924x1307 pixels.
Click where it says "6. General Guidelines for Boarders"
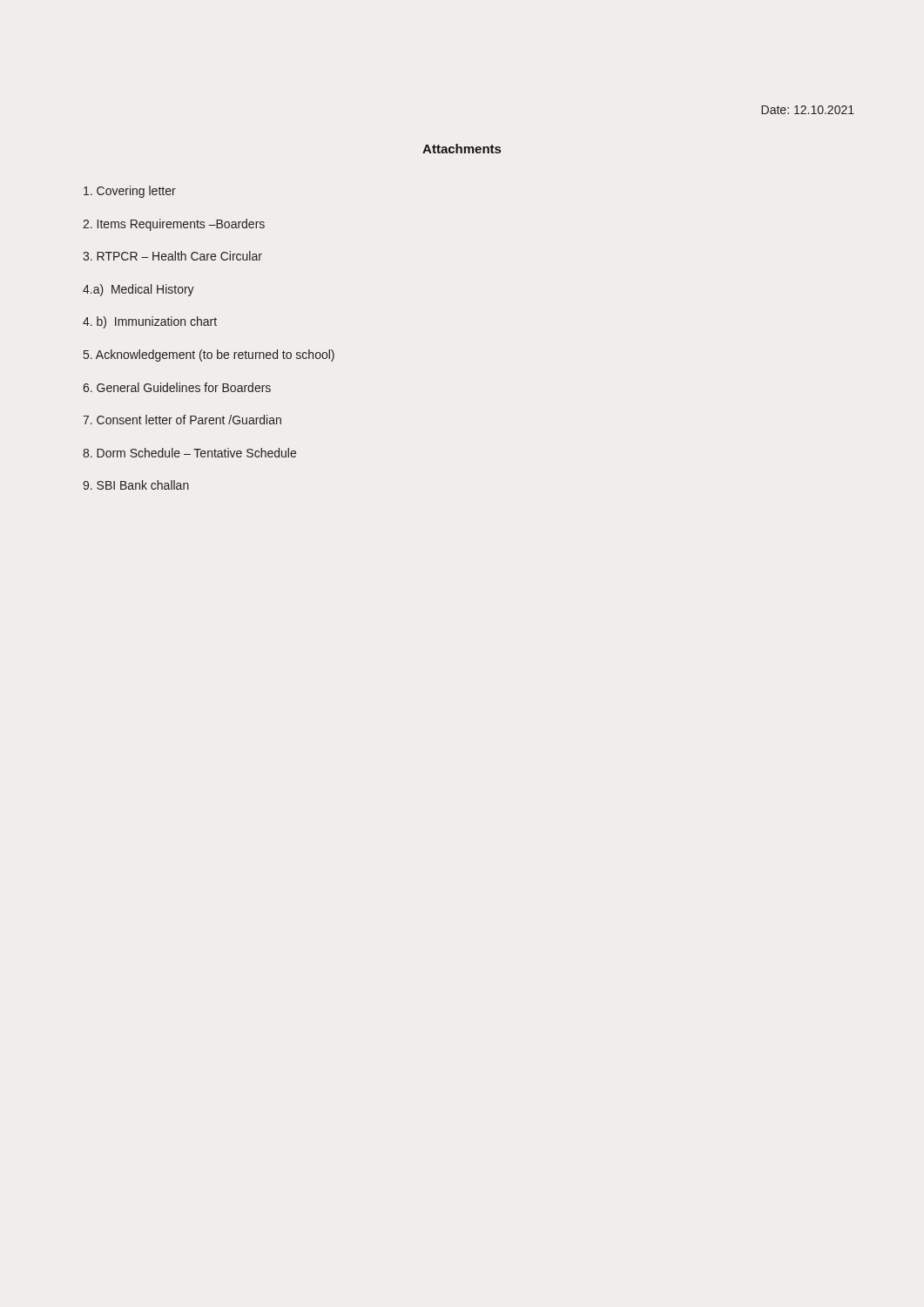[177, 387]
